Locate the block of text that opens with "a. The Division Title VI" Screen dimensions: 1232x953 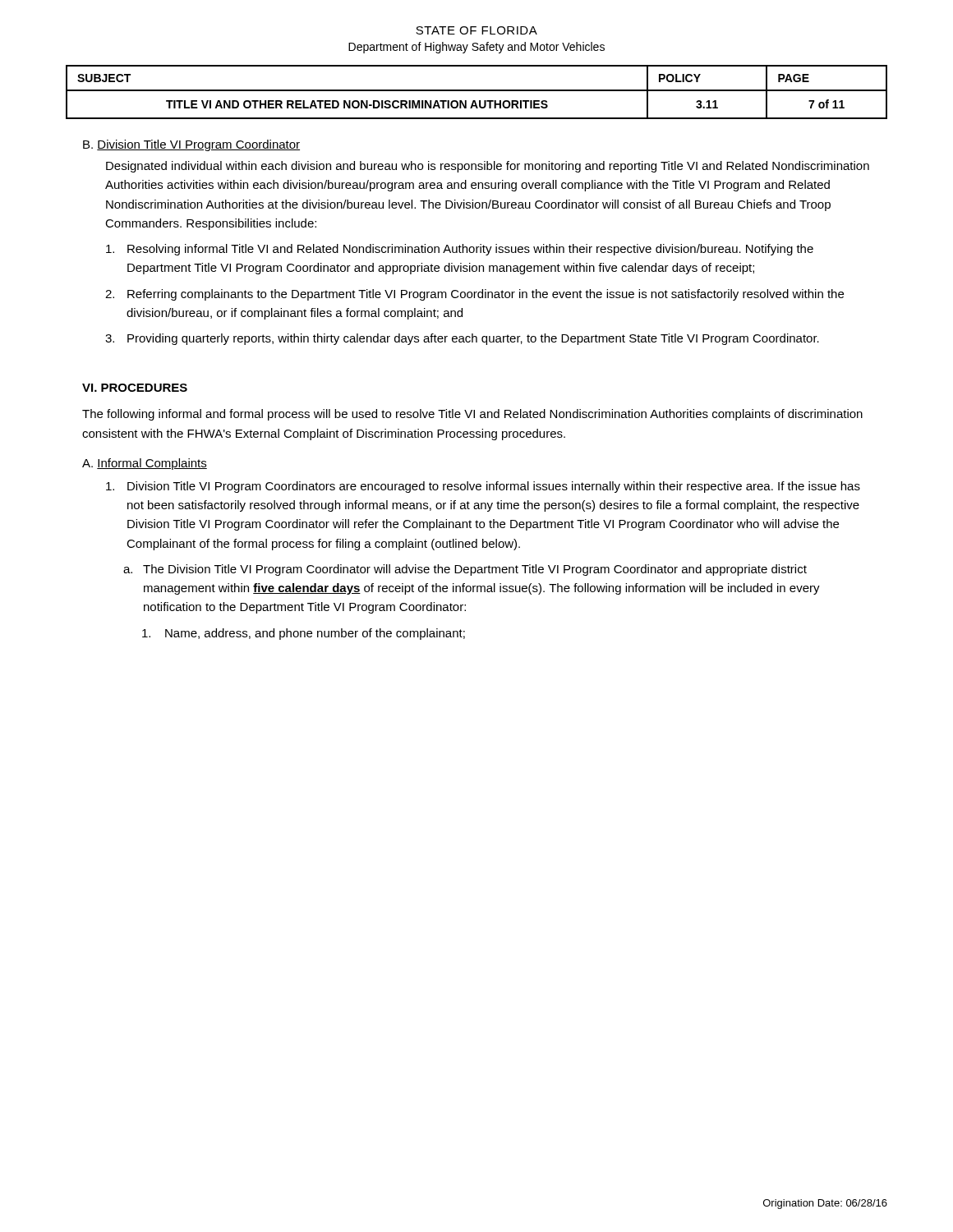[497, 588]
